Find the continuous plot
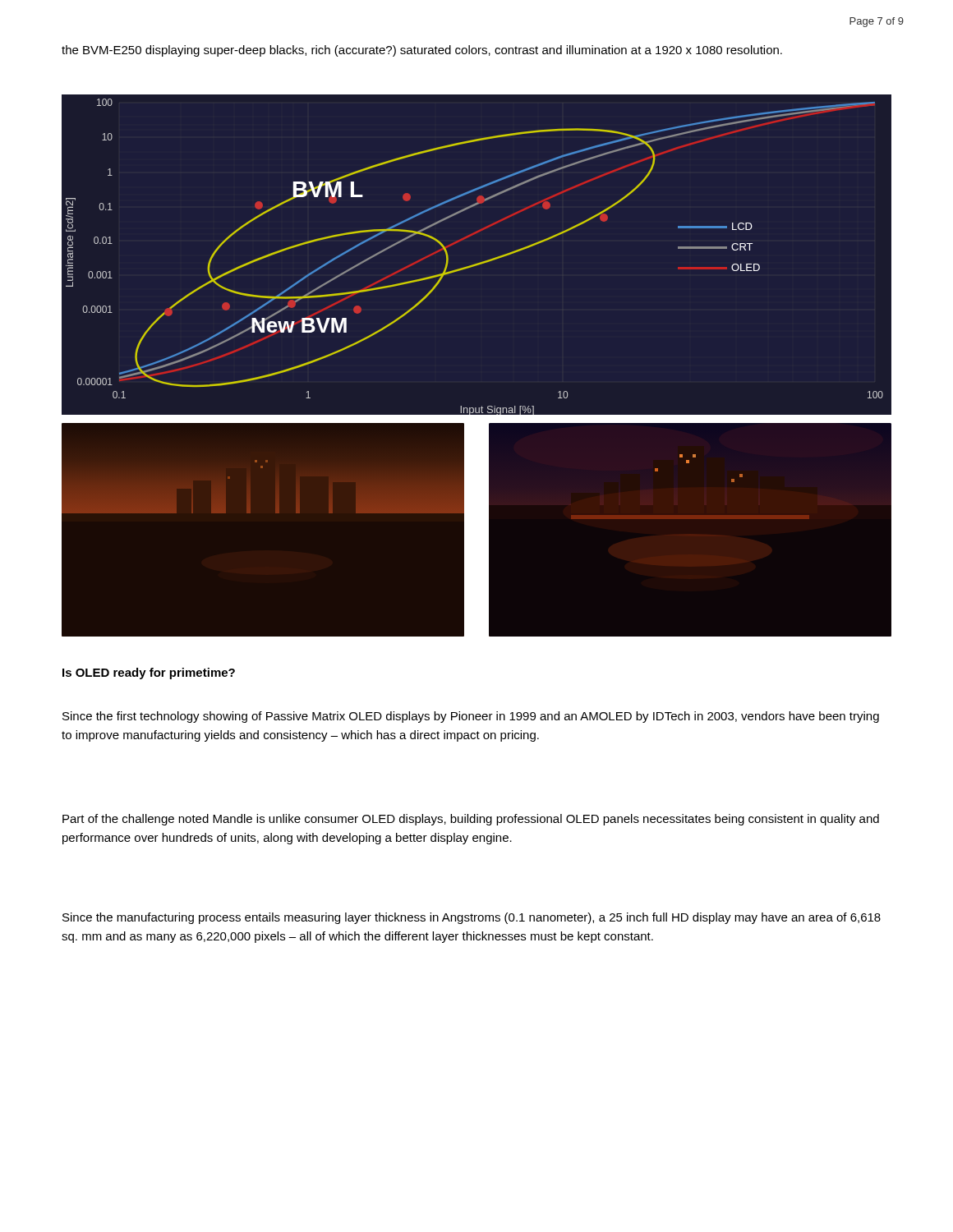This screenshot has height=1232, width=953. (x=476, y=256)
